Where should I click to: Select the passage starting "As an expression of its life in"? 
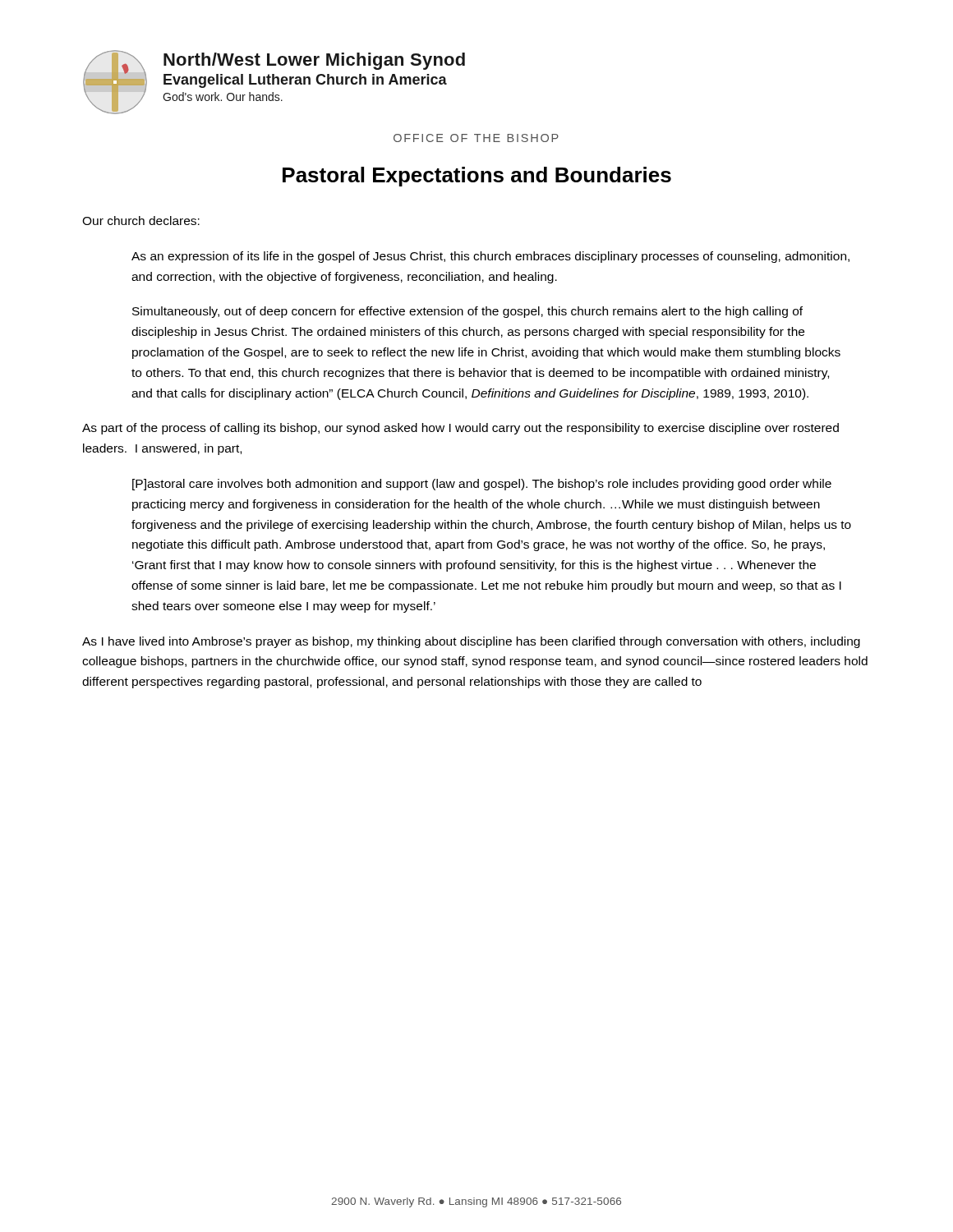pos(491,266)
